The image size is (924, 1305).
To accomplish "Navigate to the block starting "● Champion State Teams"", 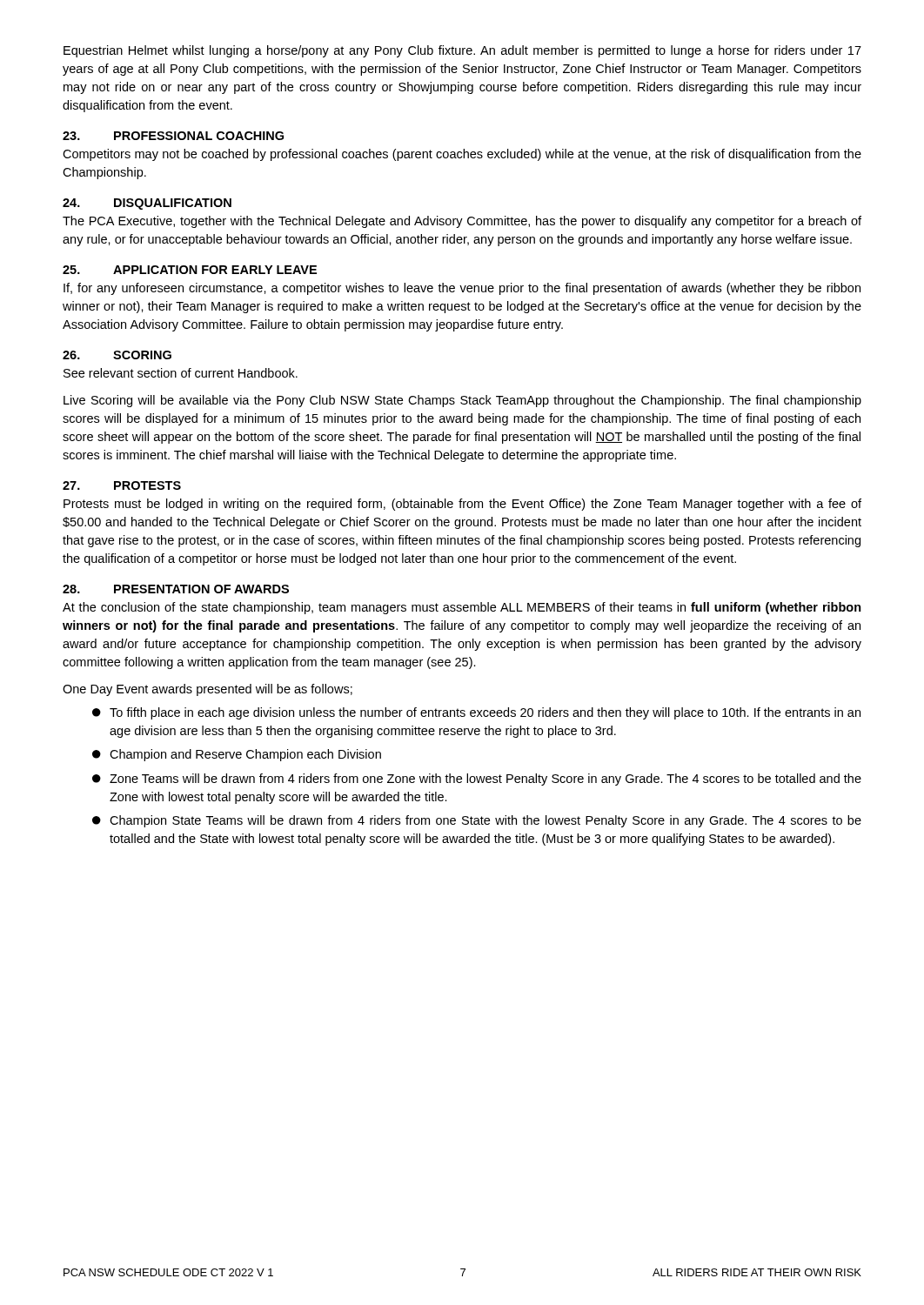I will (x=476, y=830).
